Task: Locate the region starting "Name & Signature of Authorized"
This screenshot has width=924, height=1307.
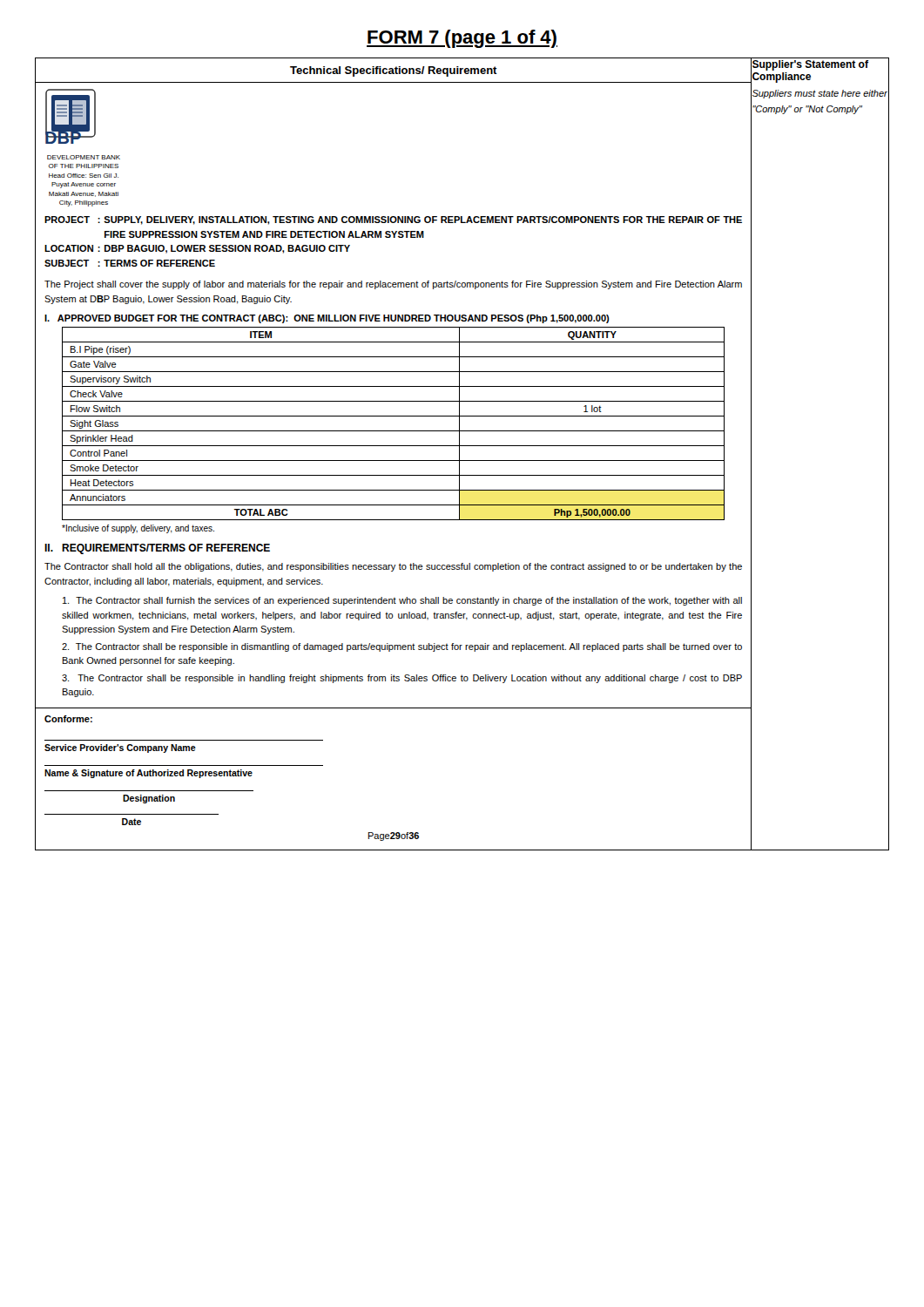Action: (148, 773)
